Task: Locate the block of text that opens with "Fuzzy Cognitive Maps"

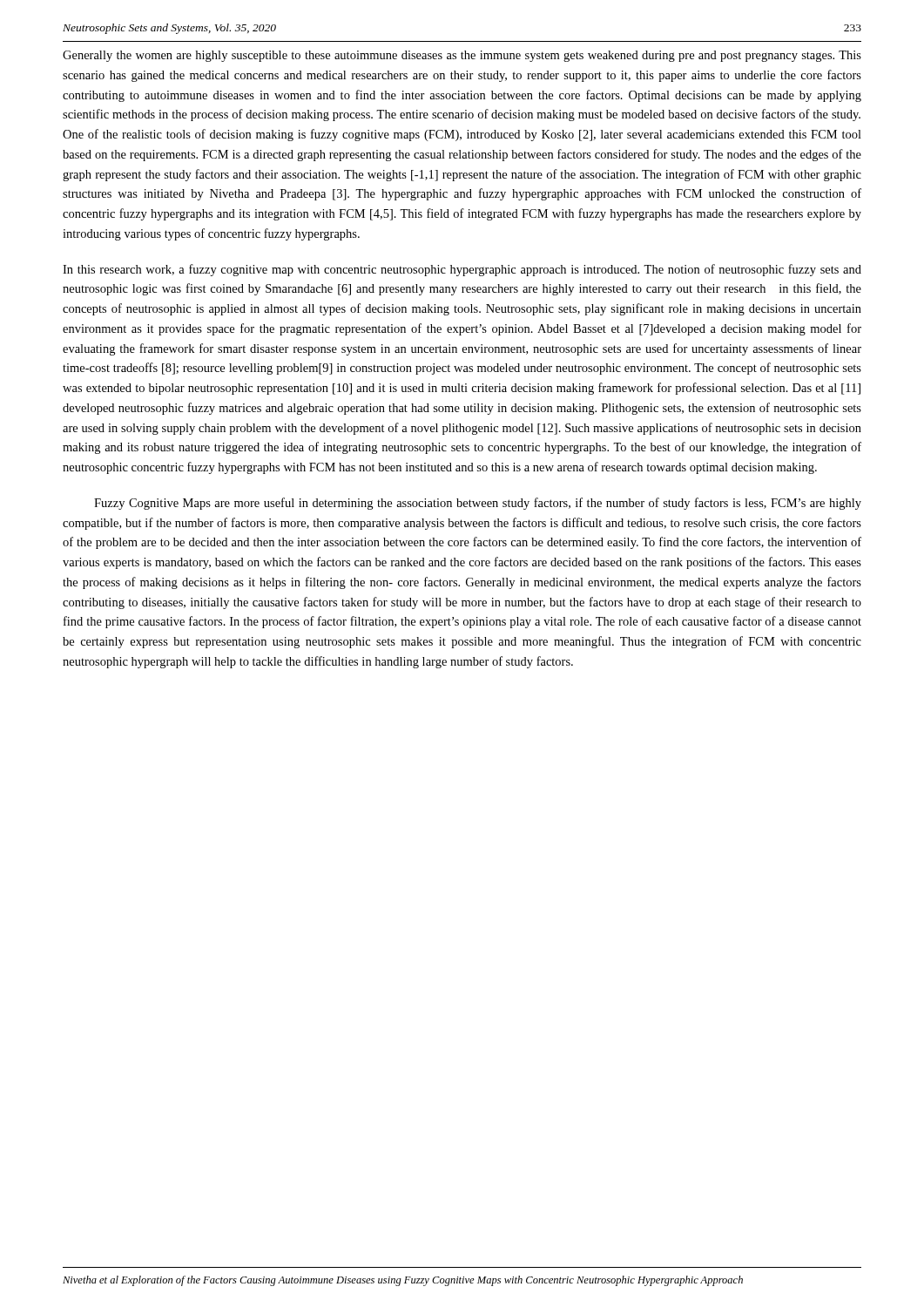Action: click(462, 582)
